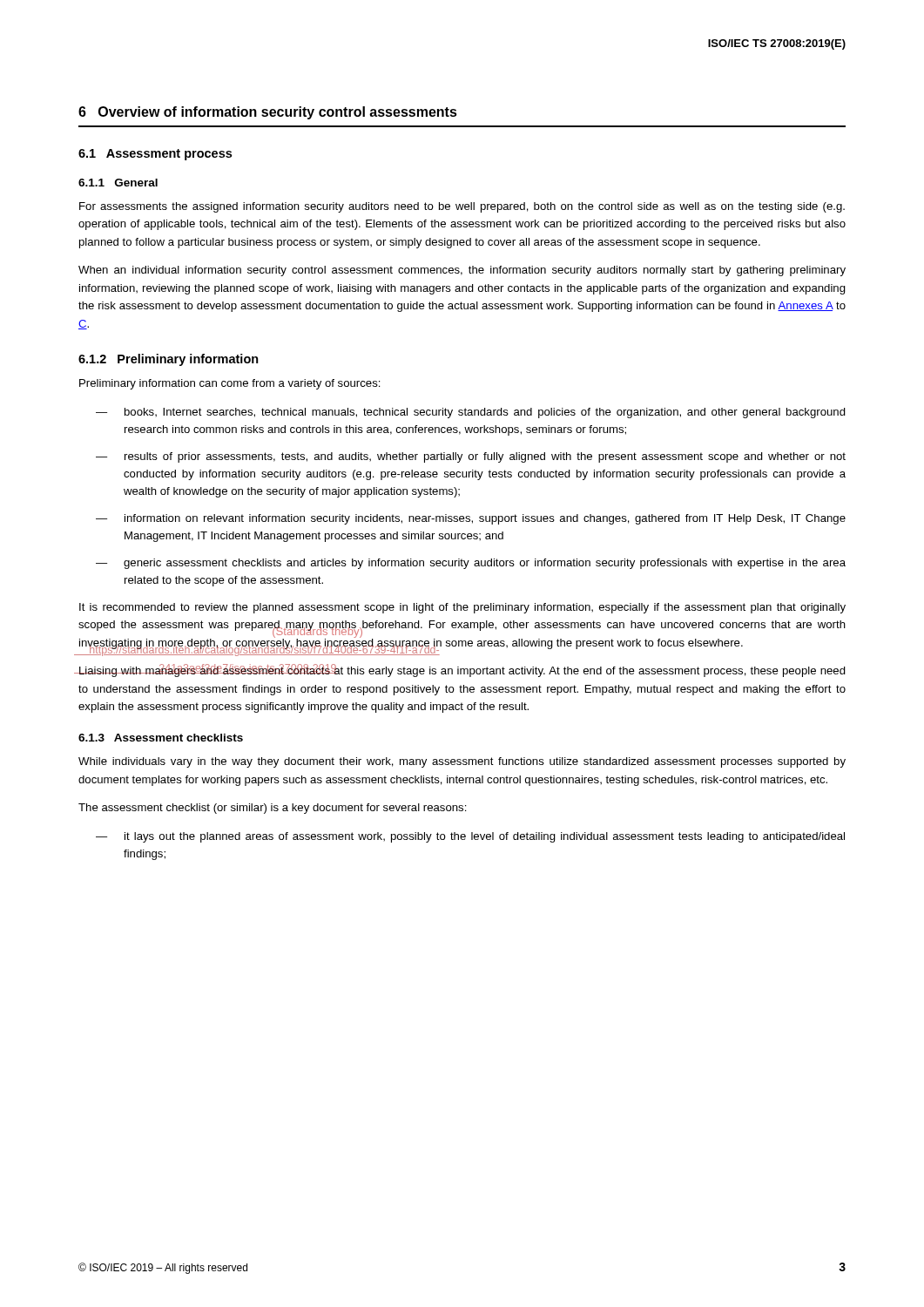Navigate to the element starting "Preliminary information can come from"
The image size is (924, 1307).
230,383
